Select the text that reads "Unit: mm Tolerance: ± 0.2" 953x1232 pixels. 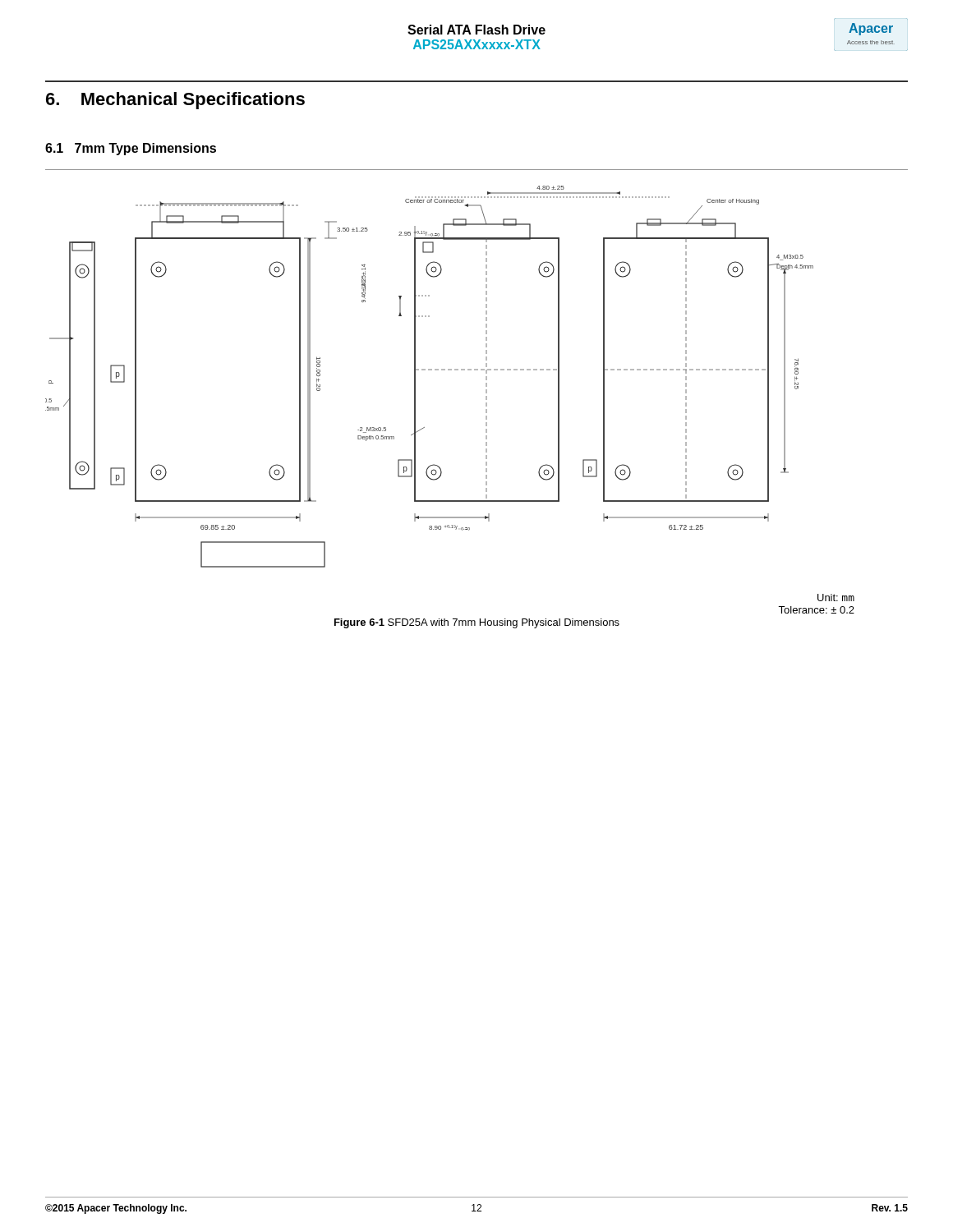tap(816, 604)
